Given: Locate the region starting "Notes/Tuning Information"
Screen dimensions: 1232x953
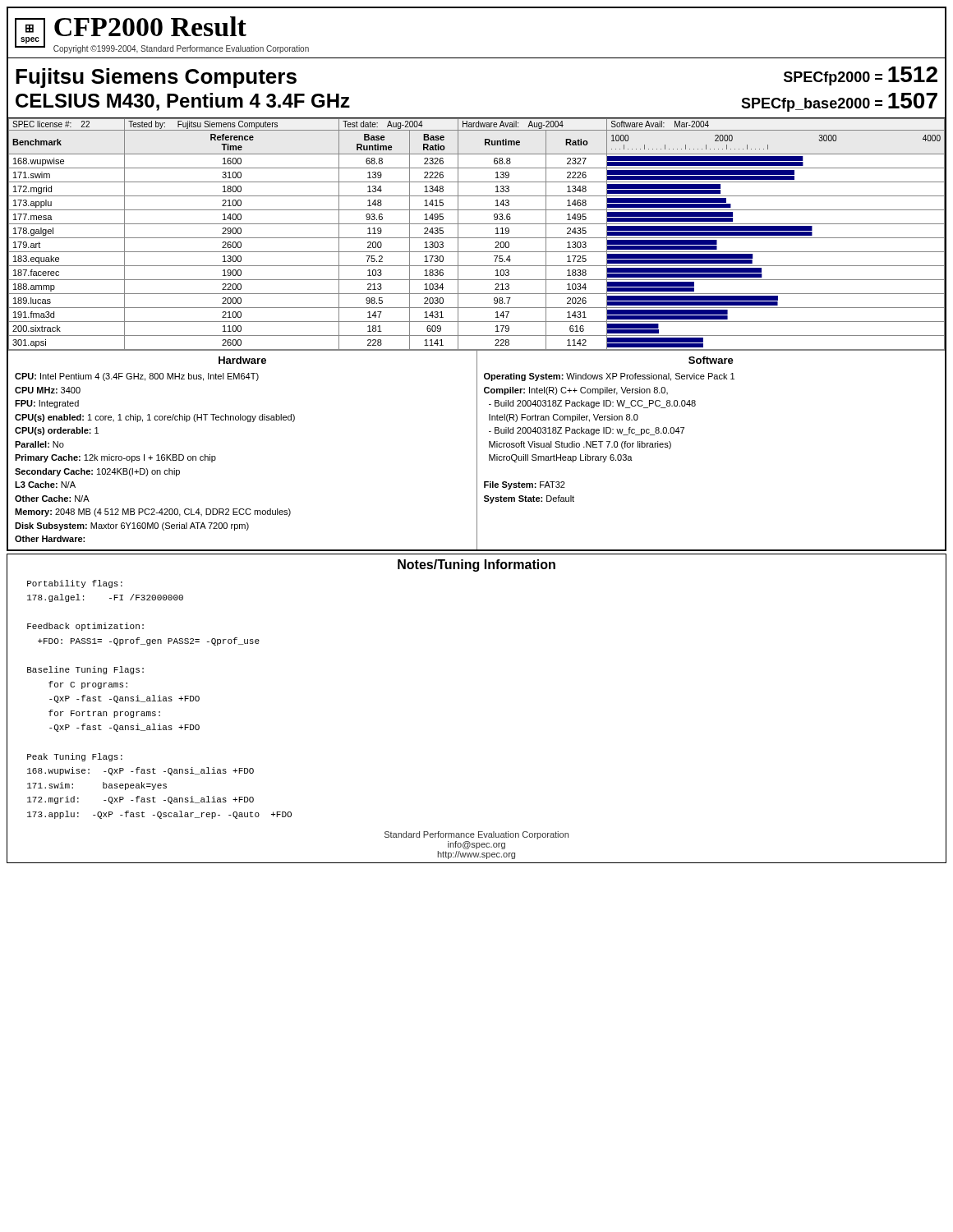Looking at the screenshot, I should [x=476, y=564].
